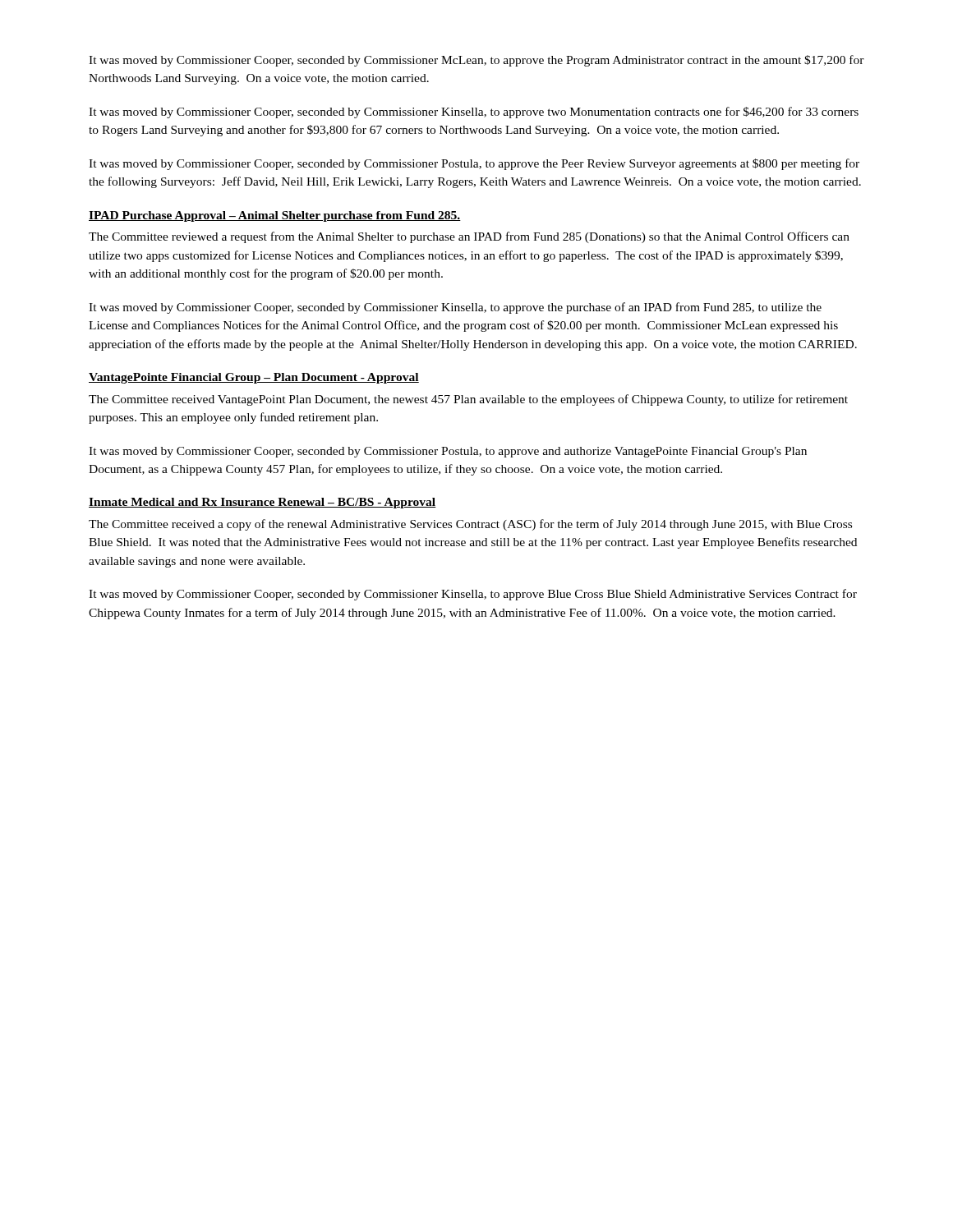This screenshot has height=1232, width=953.
Task: Point to the section header beginning "IPAD Purchase Approval – Animal Shelter purchase"
Action: (274, 215)
